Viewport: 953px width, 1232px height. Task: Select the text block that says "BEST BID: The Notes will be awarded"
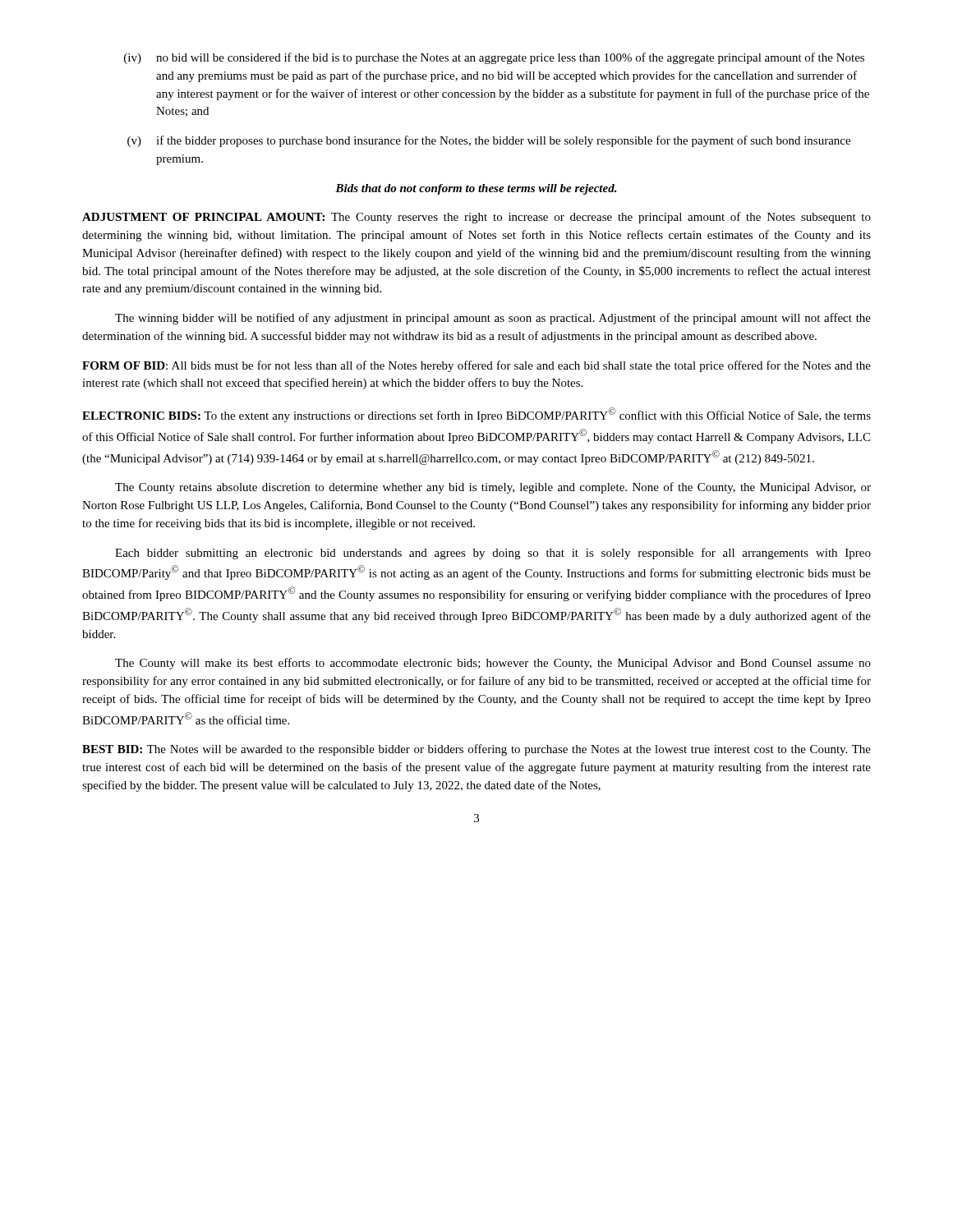pos(476,768)
